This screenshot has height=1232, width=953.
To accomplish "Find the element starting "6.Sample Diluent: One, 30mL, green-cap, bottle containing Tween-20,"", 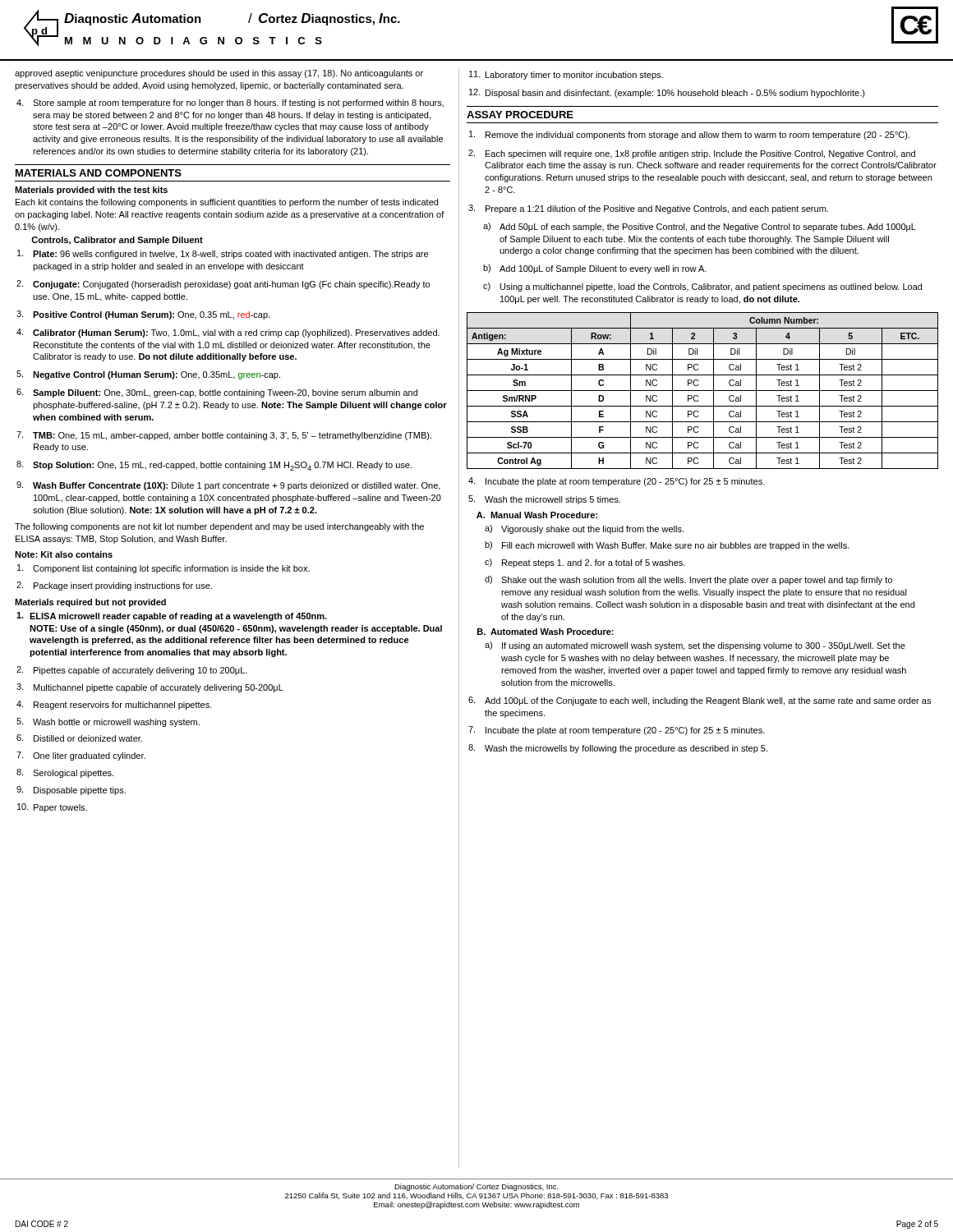I will coord(232,405).
